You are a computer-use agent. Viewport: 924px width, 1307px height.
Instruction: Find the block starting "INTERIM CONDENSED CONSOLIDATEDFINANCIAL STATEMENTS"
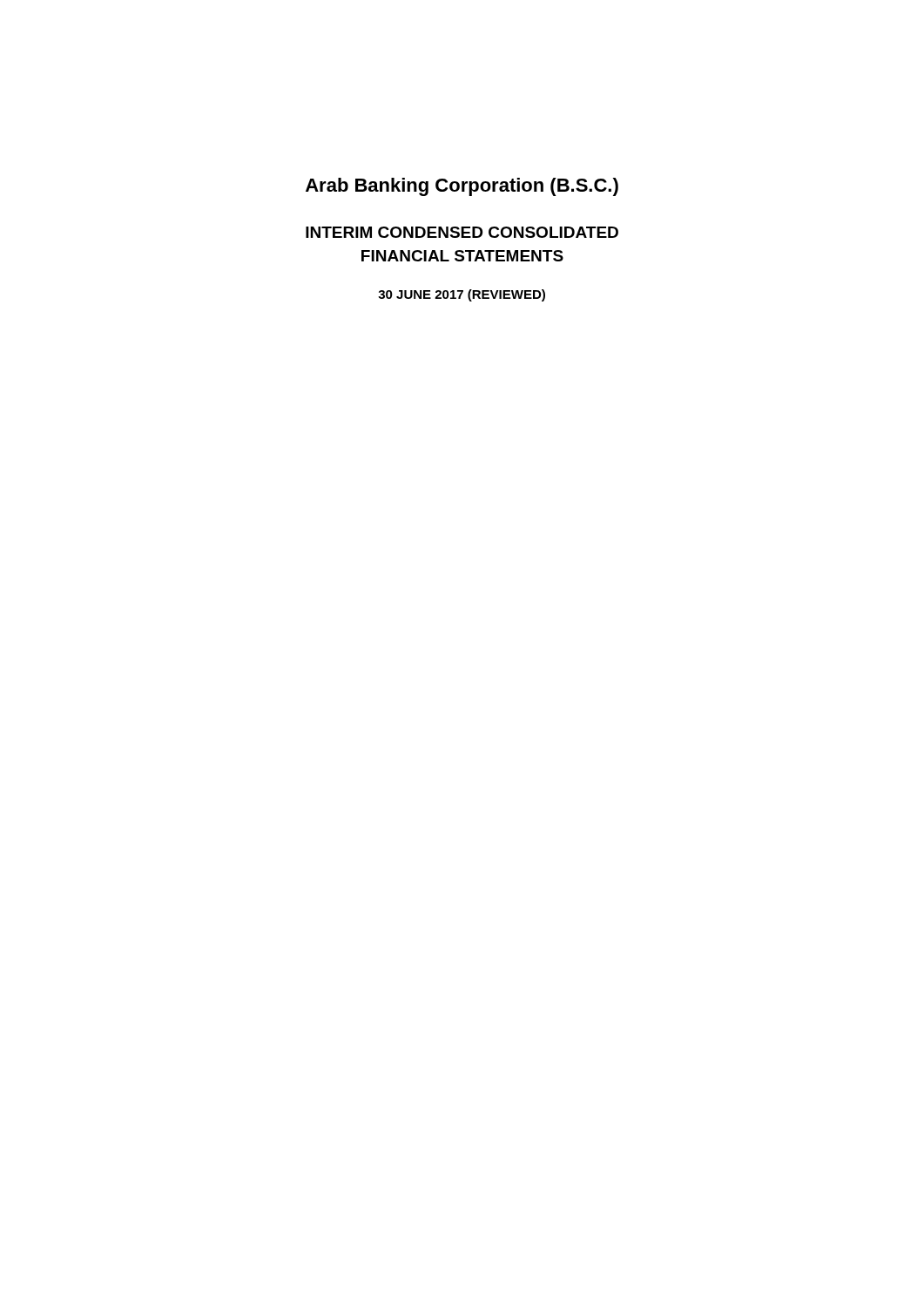point(462,244)
